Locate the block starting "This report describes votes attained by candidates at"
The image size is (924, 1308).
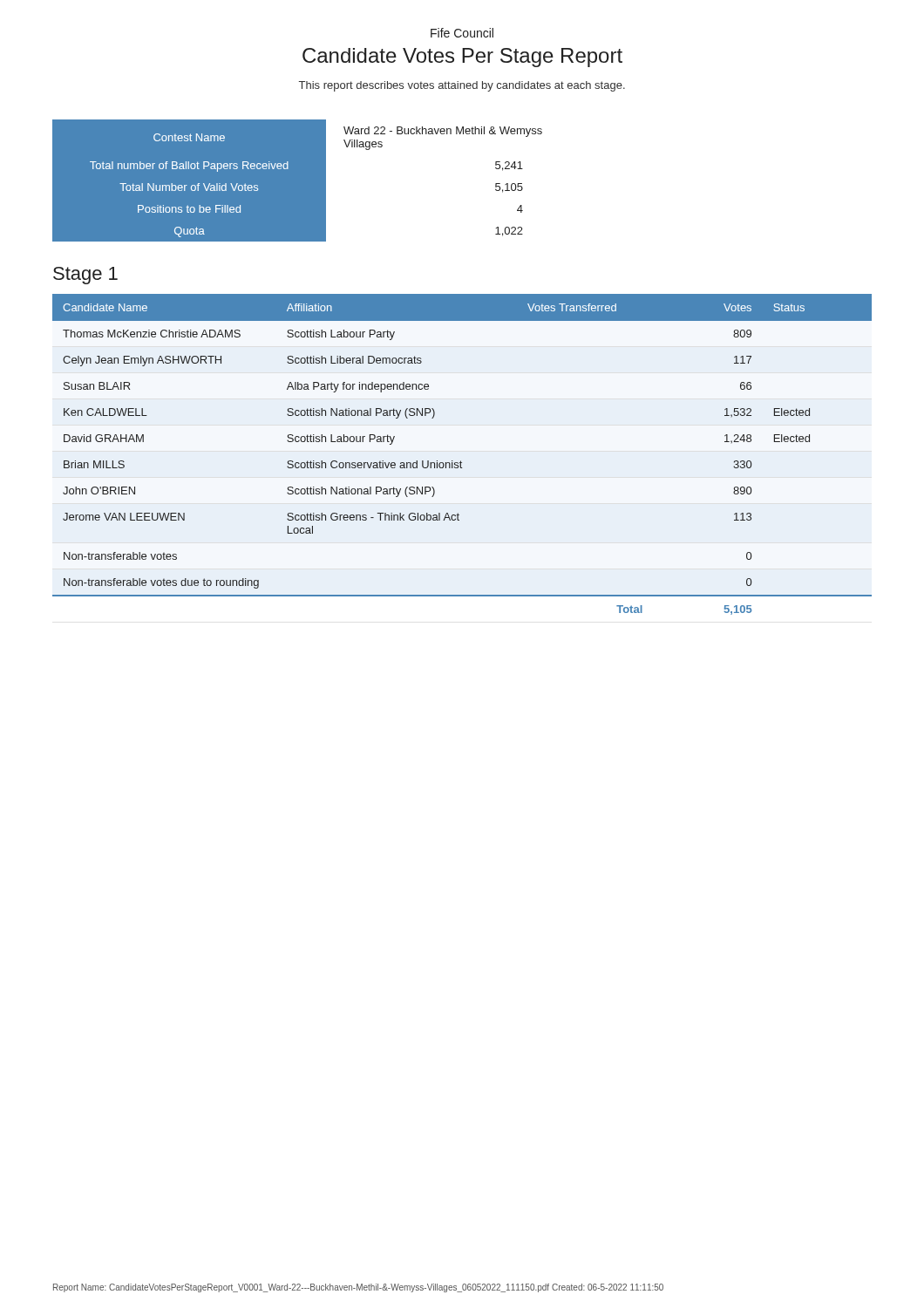(x=462, y=85)
